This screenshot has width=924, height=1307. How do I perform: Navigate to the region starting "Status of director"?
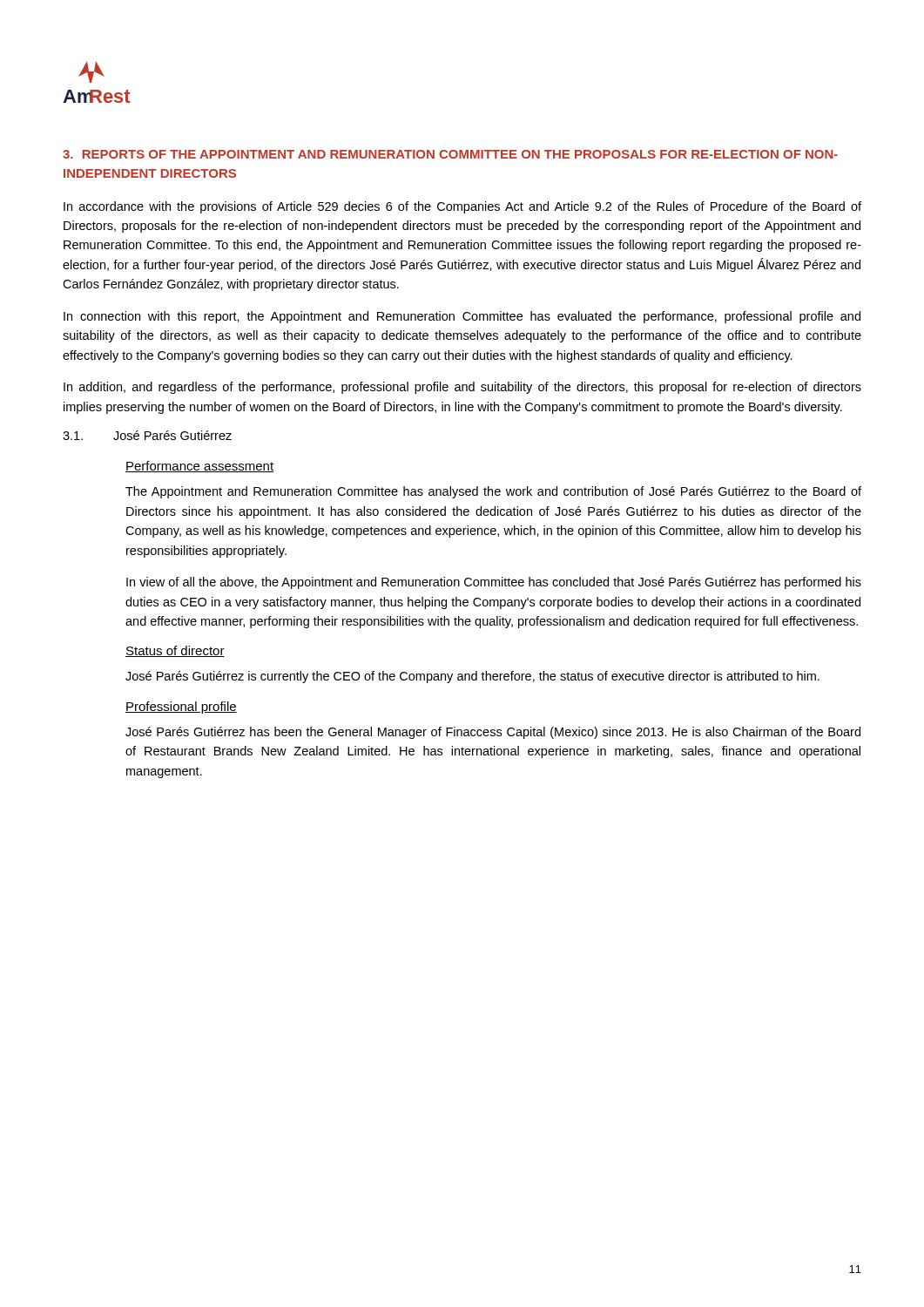(175, 651)
